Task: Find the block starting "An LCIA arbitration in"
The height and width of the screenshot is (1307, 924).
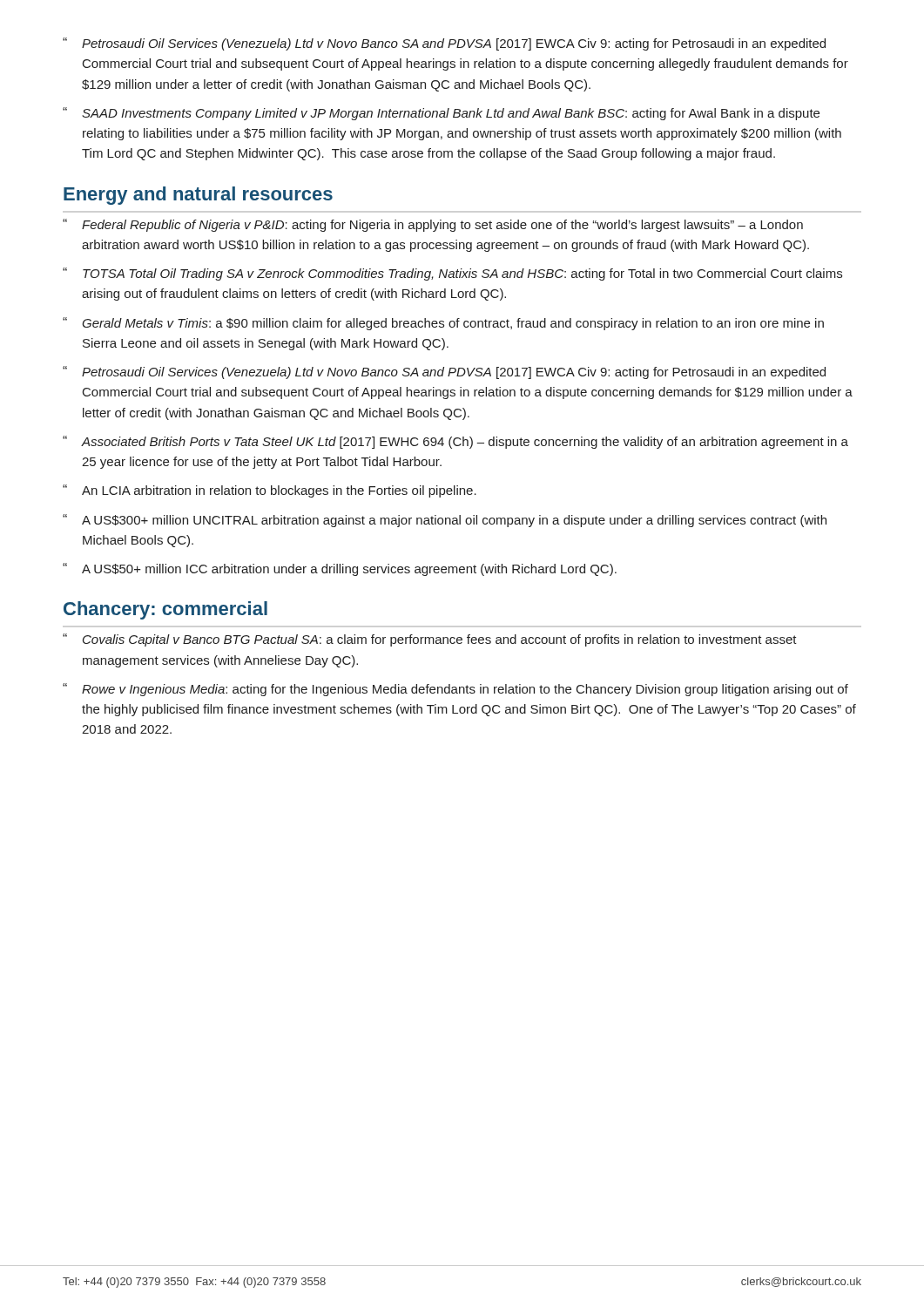Action: [462, 490]
